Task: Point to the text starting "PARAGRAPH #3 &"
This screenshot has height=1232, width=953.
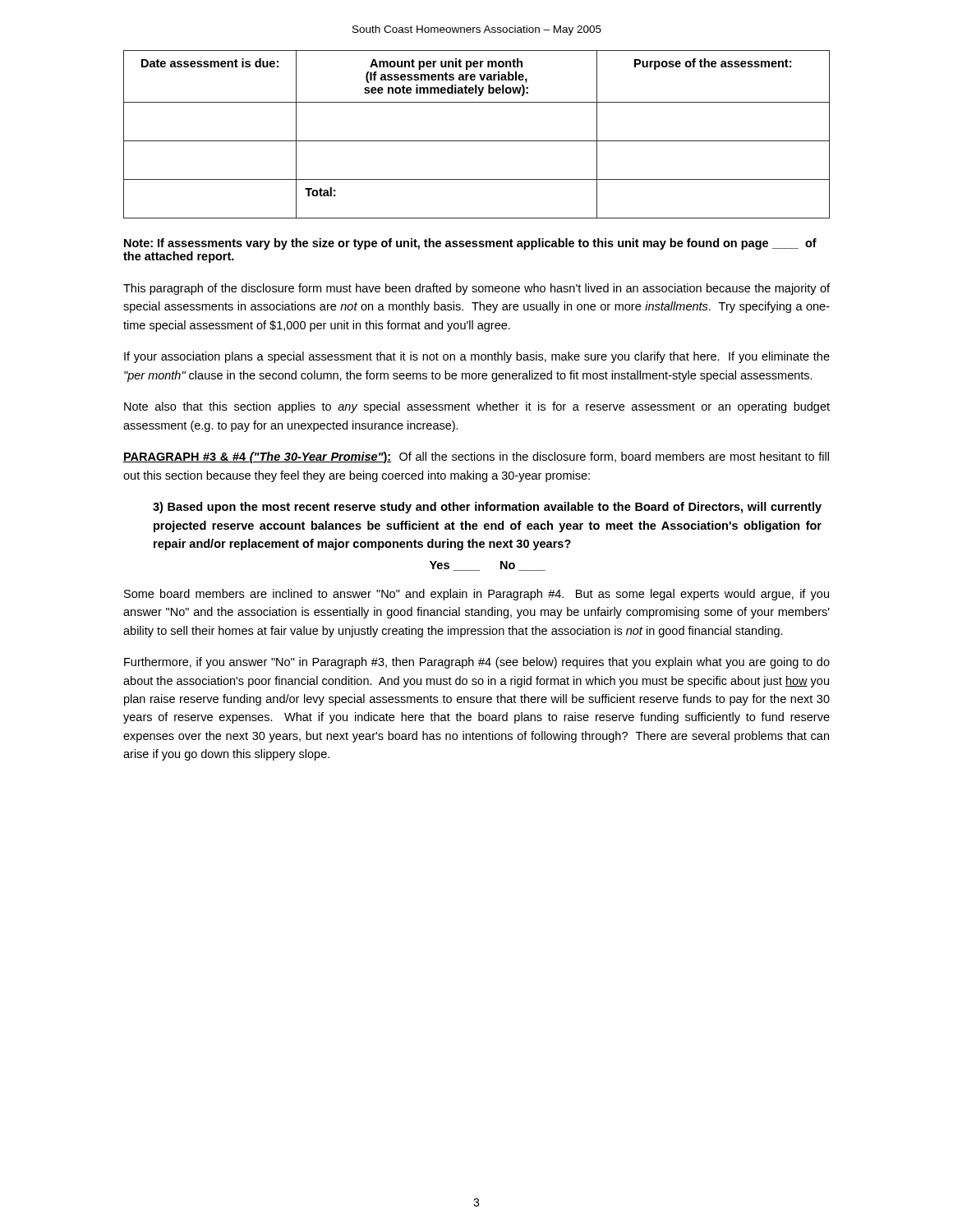Action: [476, 466]
